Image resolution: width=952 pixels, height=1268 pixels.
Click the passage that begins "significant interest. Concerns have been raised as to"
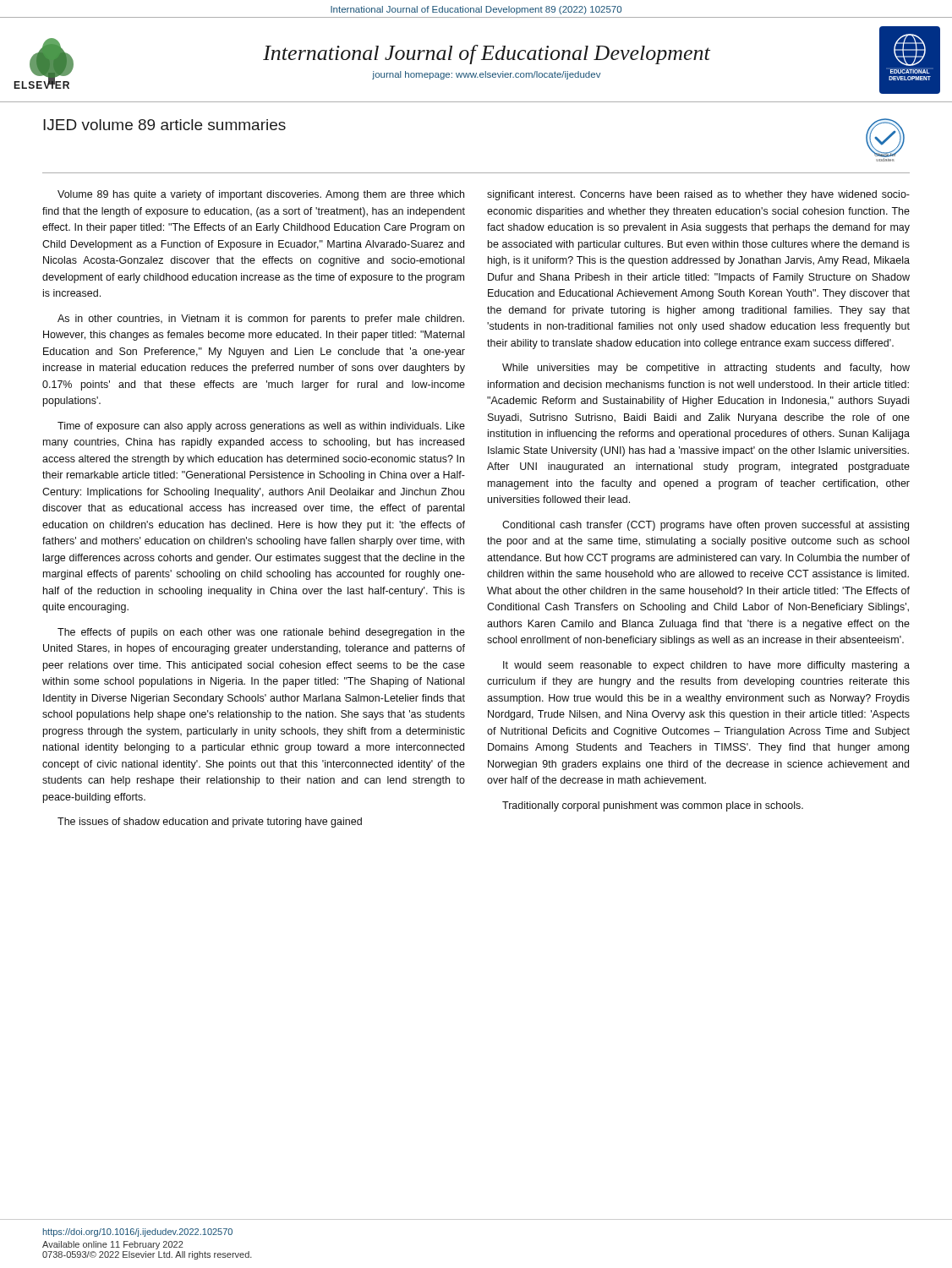(x=698, y=195)
